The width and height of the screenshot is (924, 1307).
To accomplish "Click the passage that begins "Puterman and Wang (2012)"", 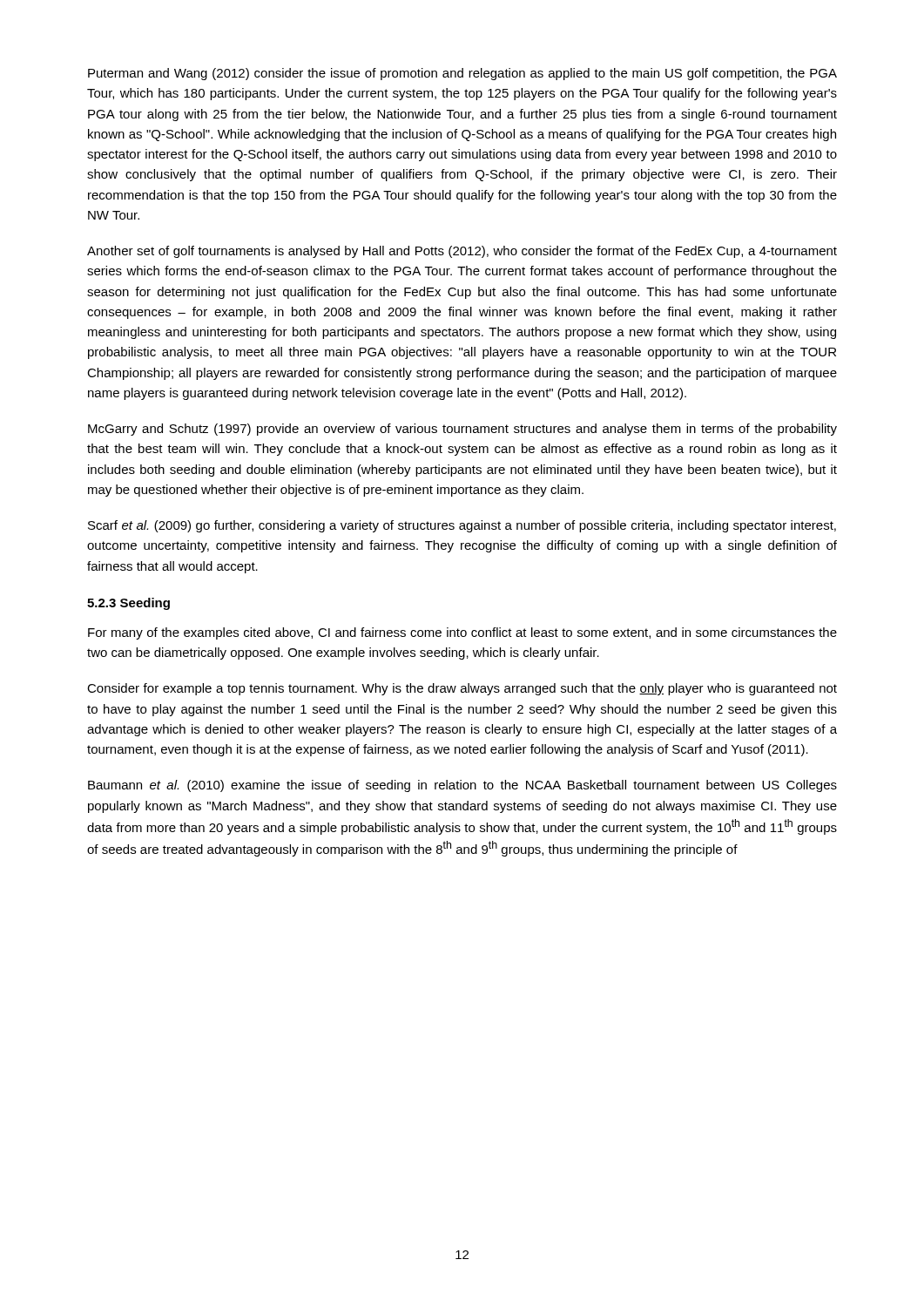I will click(462, 144).
